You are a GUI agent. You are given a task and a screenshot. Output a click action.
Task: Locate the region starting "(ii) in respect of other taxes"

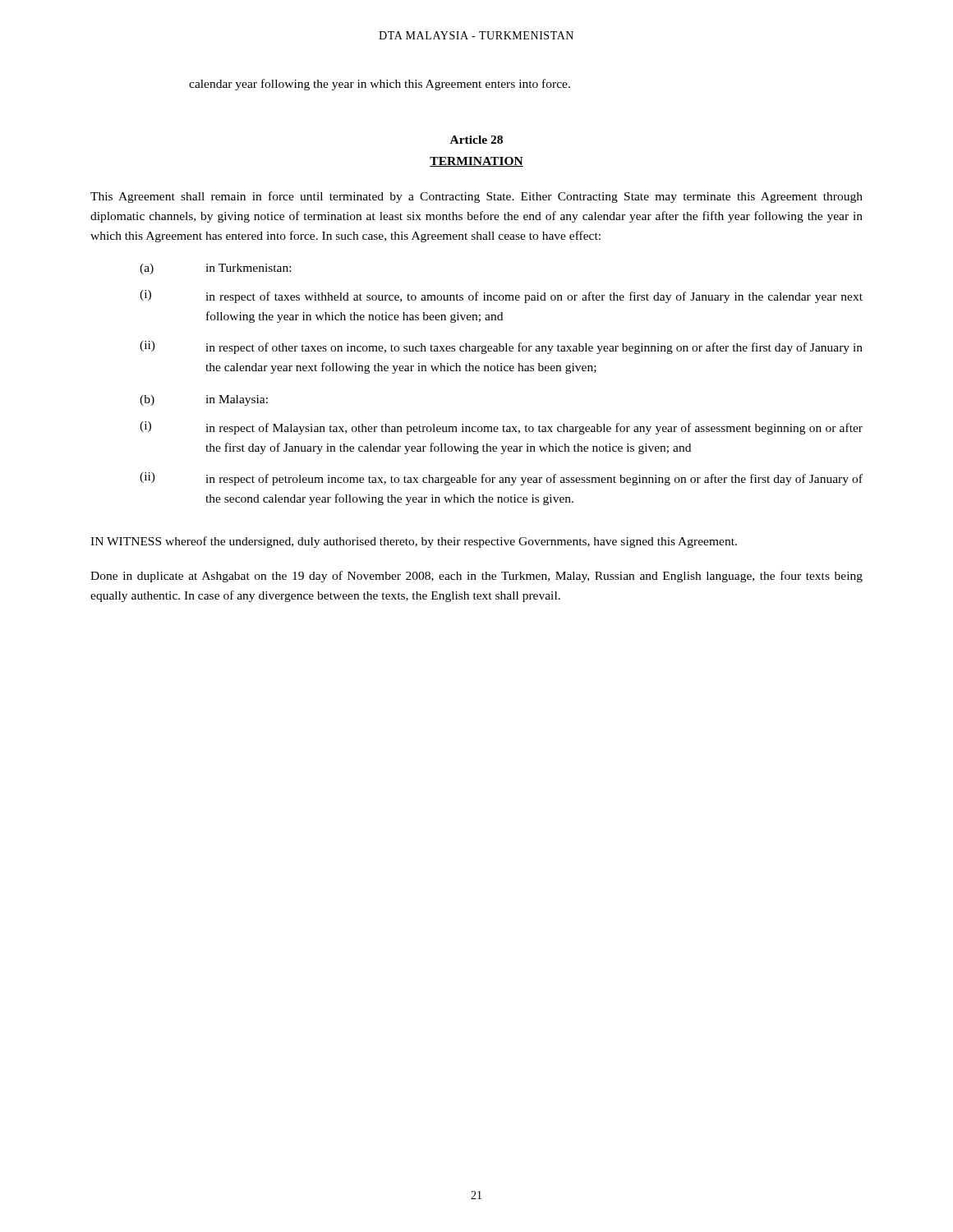(x=476, y=358)
